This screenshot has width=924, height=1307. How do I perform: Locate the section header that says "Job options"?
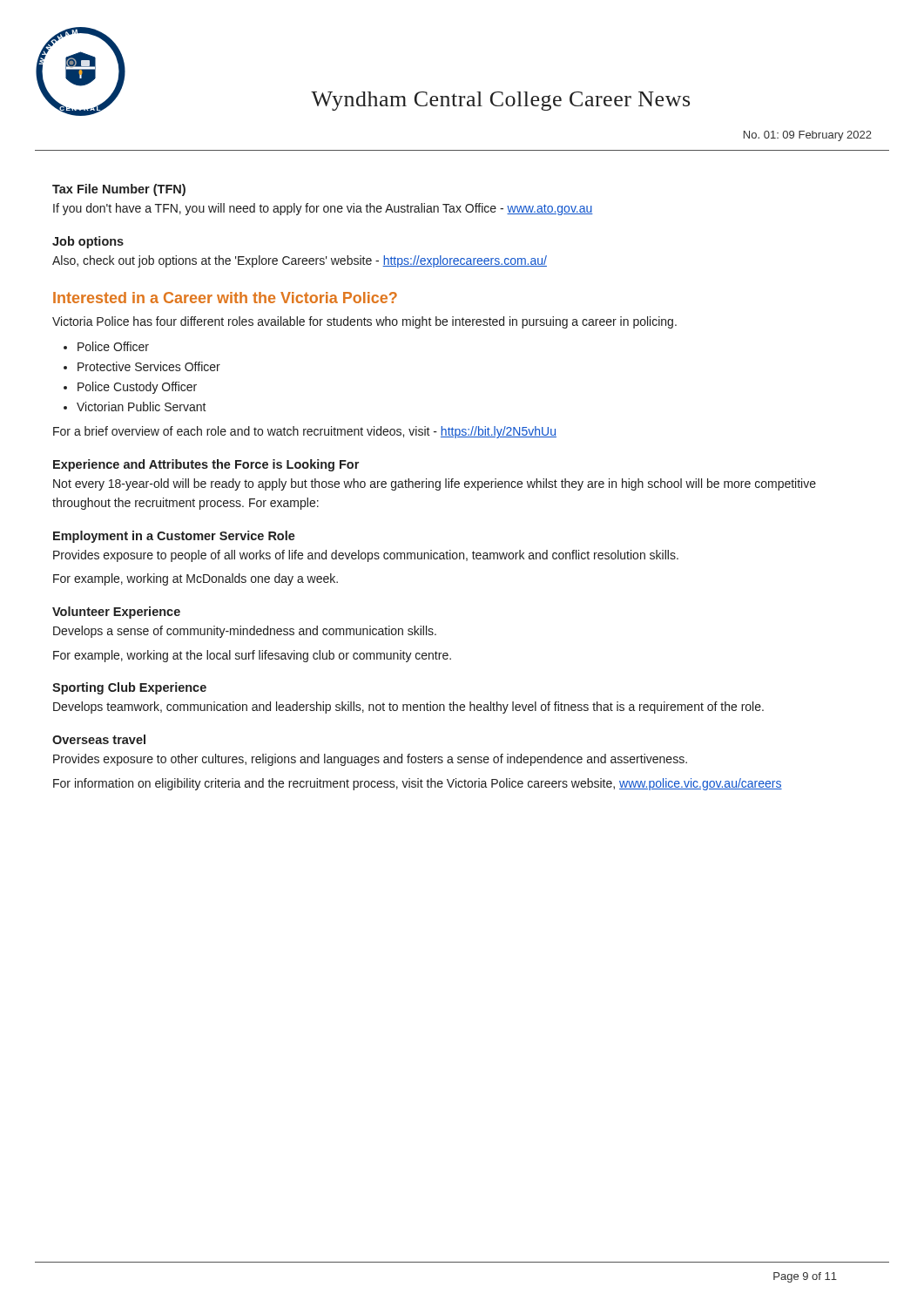(88, 242)
